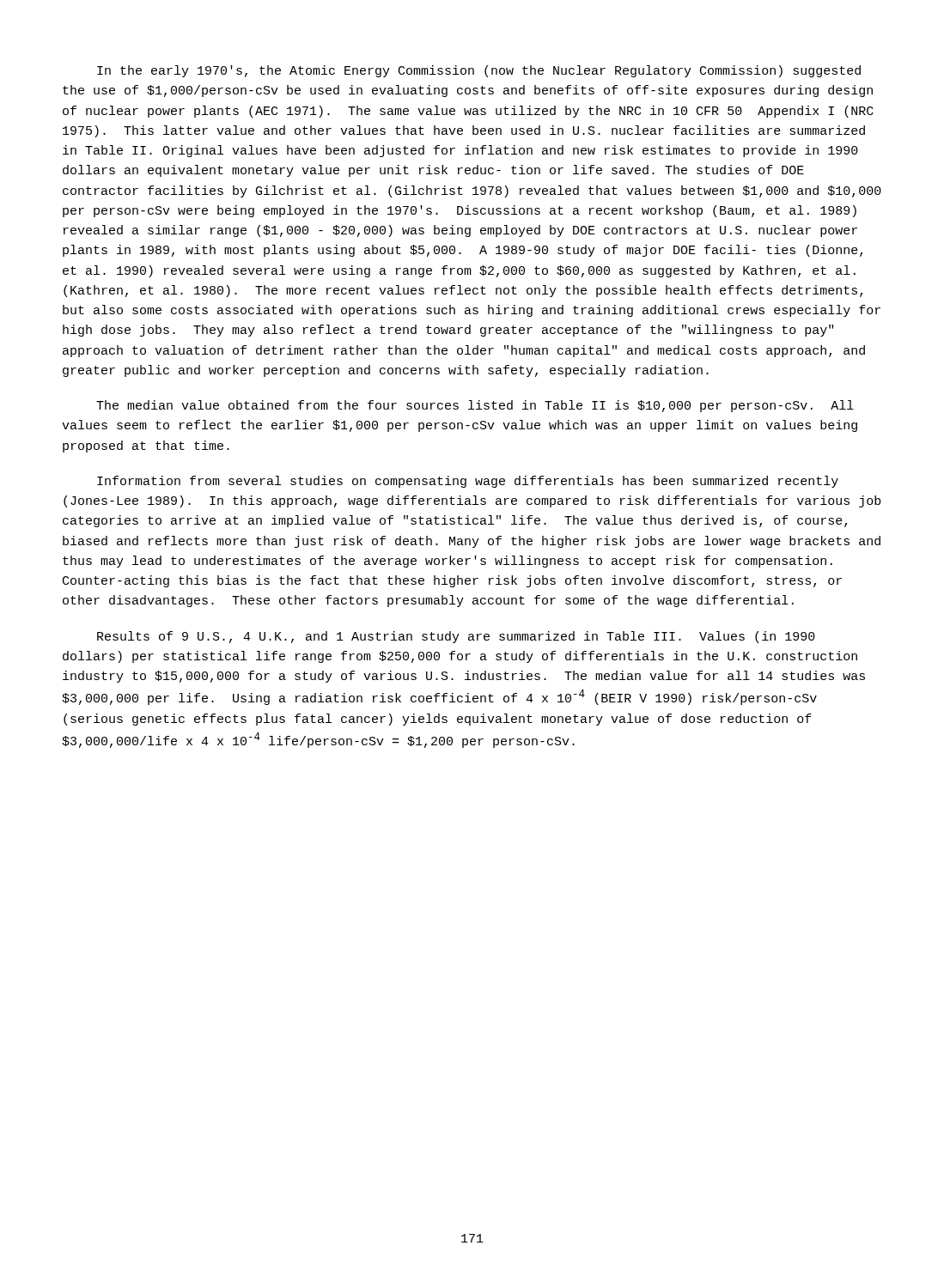Where is the passage that starts "The median value obtained from the four"?
944x1288 pixels.
(472, 427)
